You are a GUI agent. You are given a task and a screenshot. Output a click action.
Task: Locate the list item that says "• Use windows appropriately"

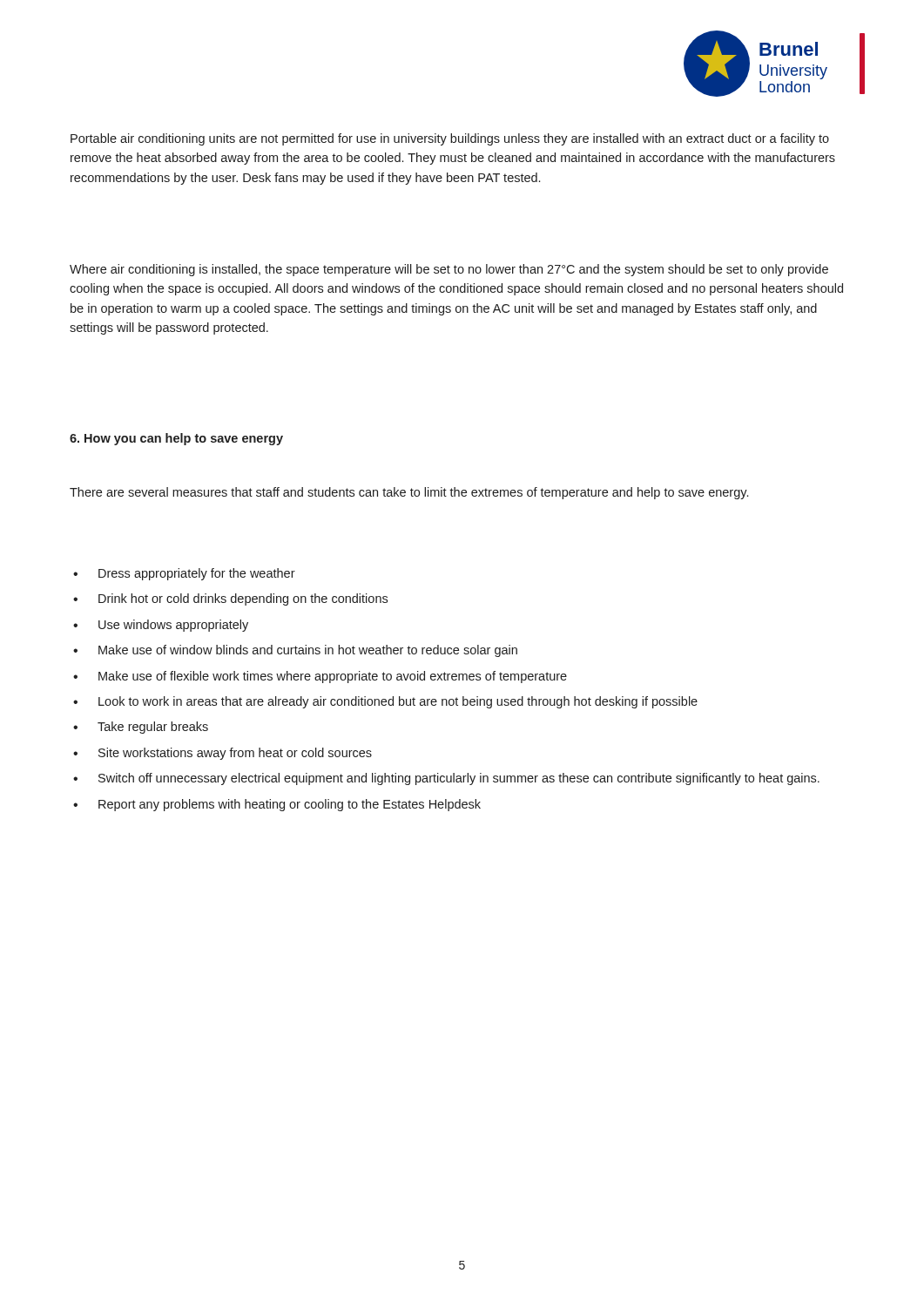click(161, 626)
